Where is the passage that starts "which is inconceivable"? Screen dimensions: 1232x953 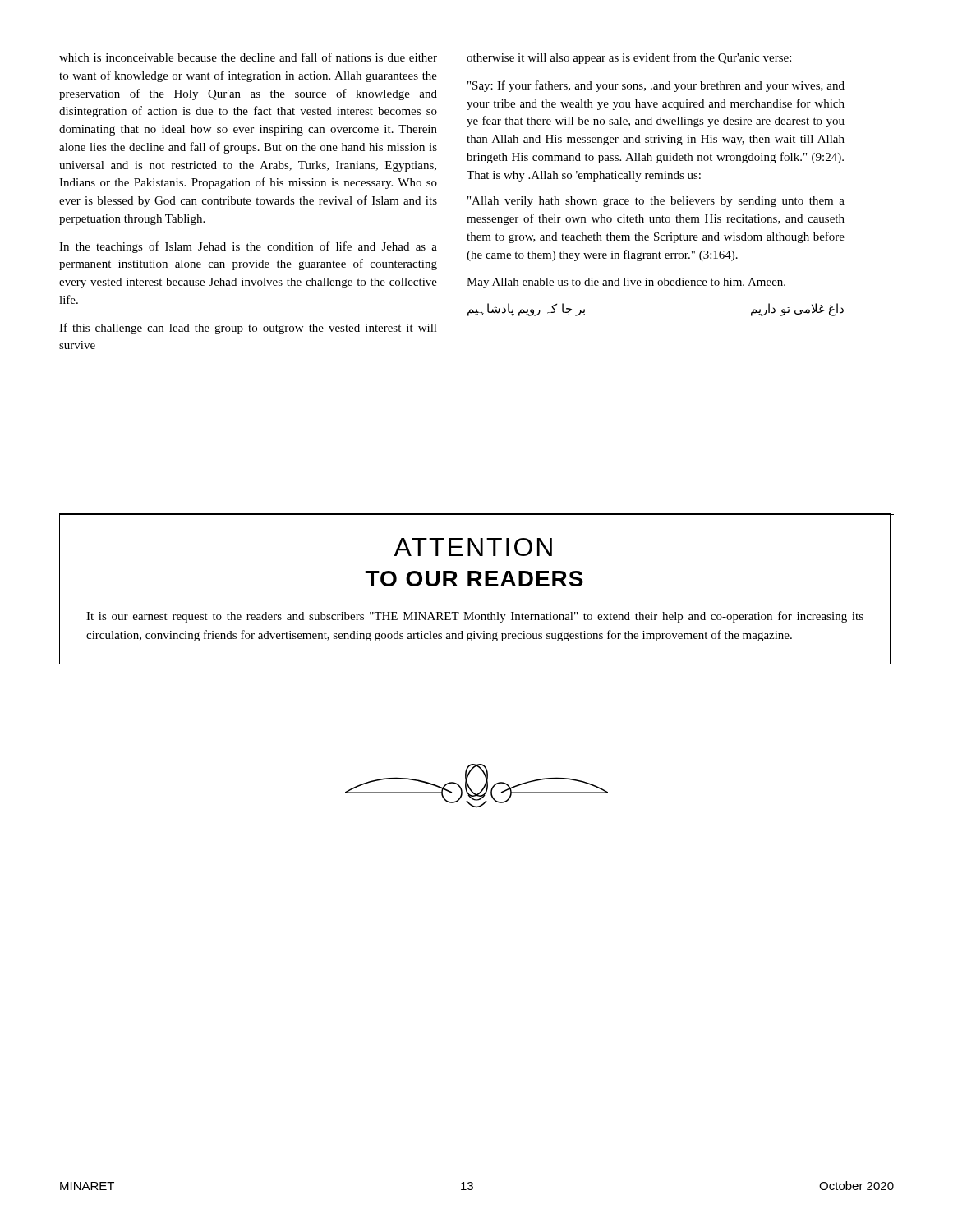click(x=248, y=202)
